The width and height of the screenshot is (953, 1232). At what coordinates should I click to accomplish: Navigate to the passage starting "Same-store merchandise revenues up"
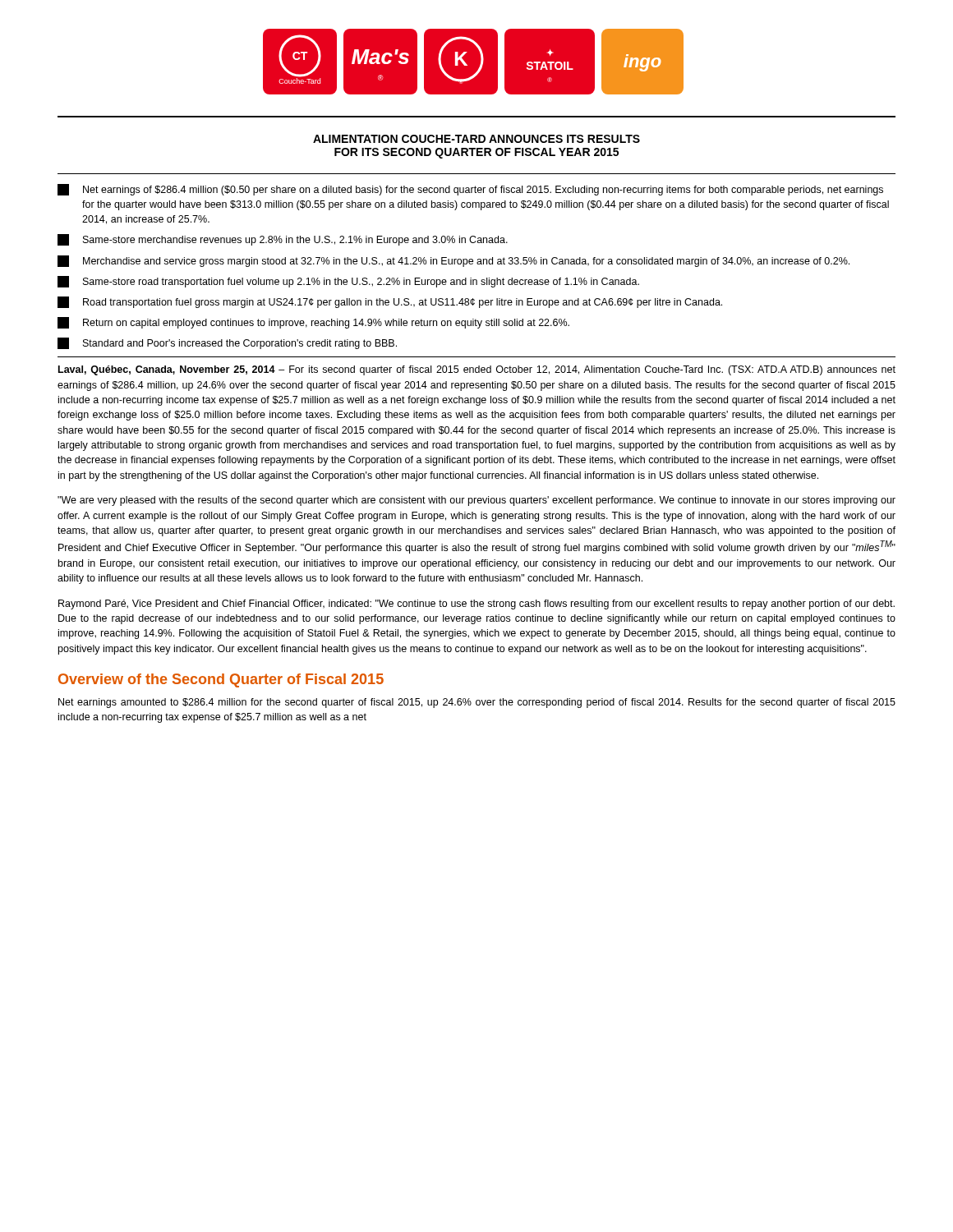[x=476, y=240]
